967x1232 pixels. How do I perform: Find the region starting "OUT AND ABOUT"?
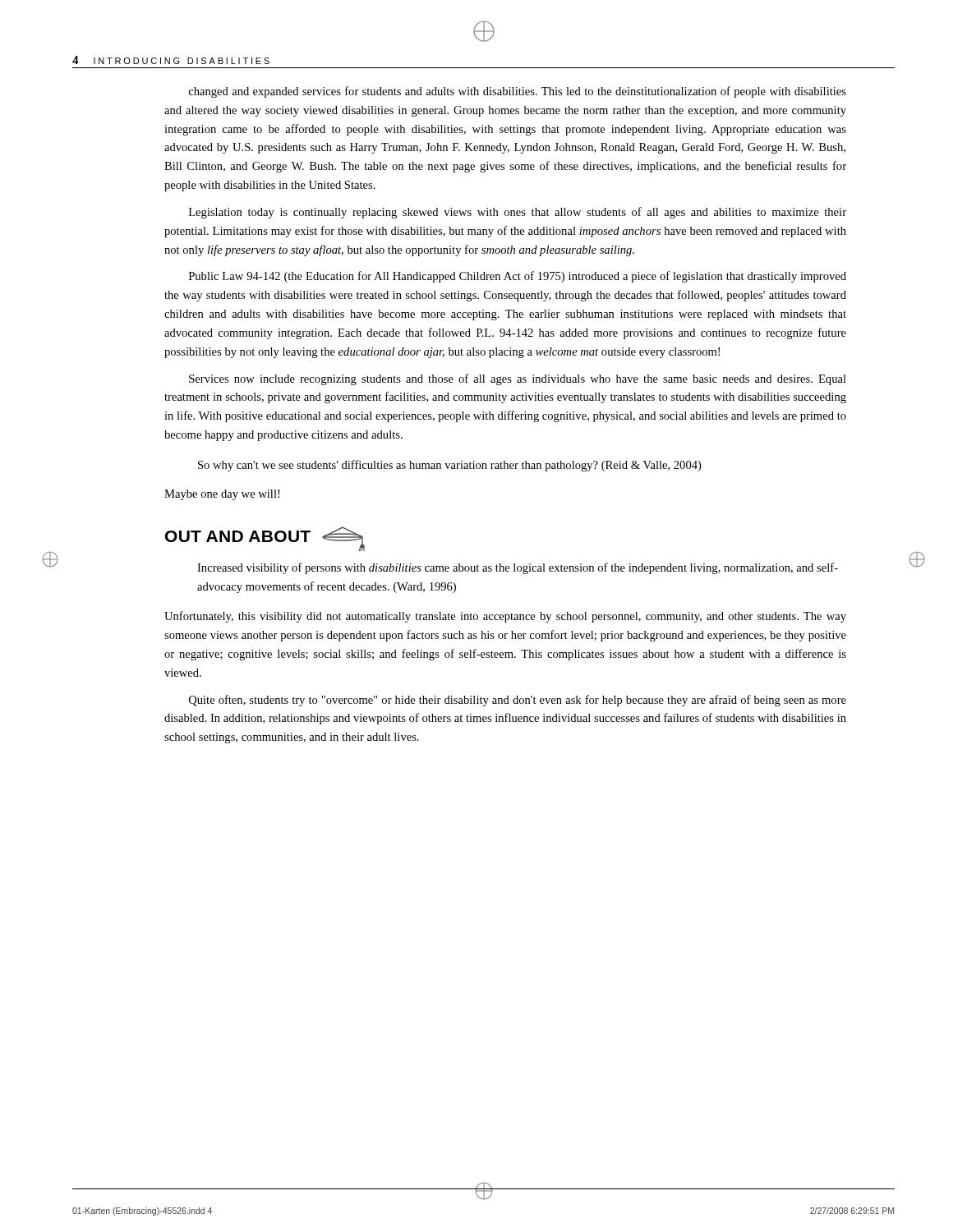point(265,536)
